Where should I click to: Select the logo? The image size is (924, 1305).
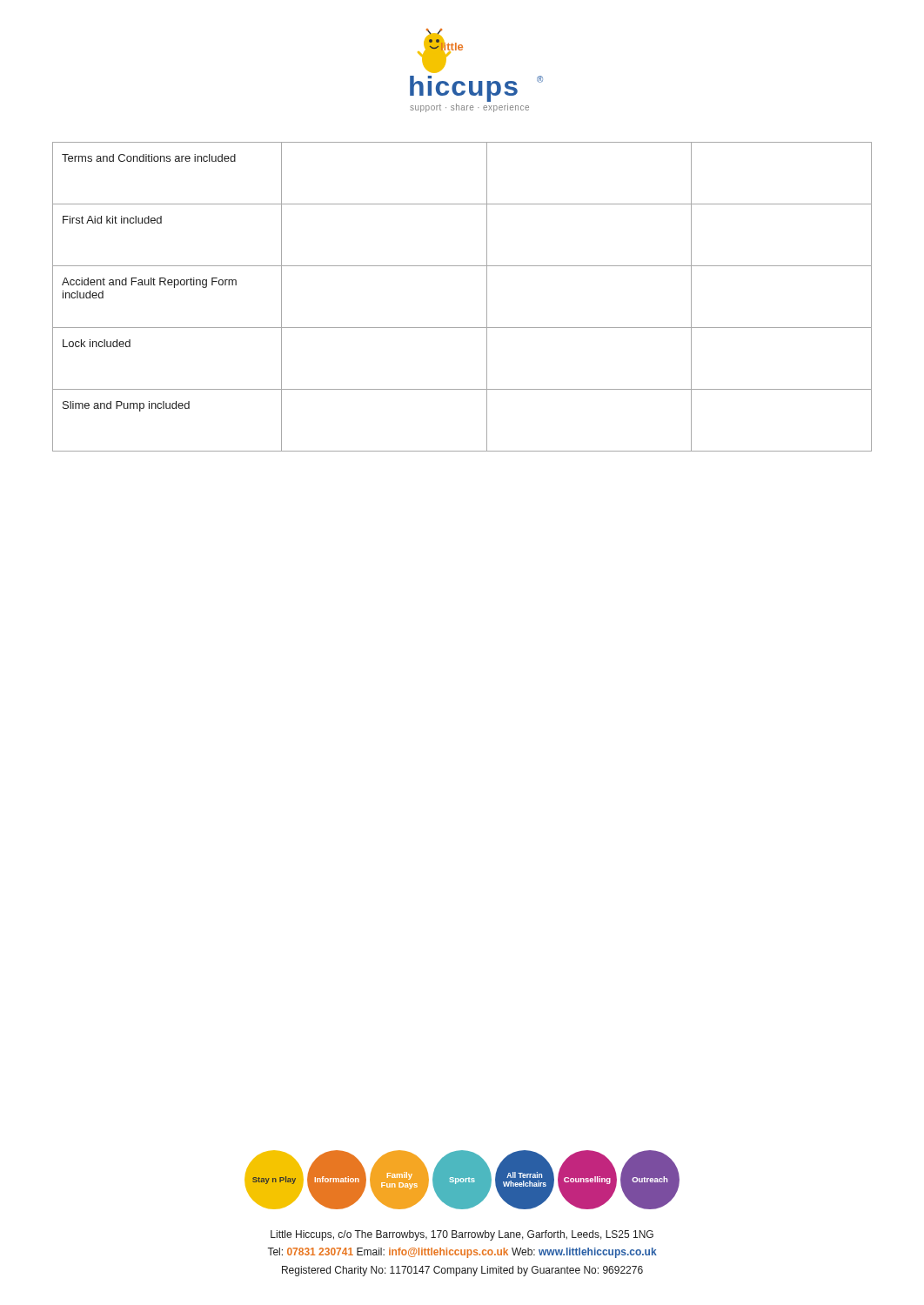[x=462, y=67]
